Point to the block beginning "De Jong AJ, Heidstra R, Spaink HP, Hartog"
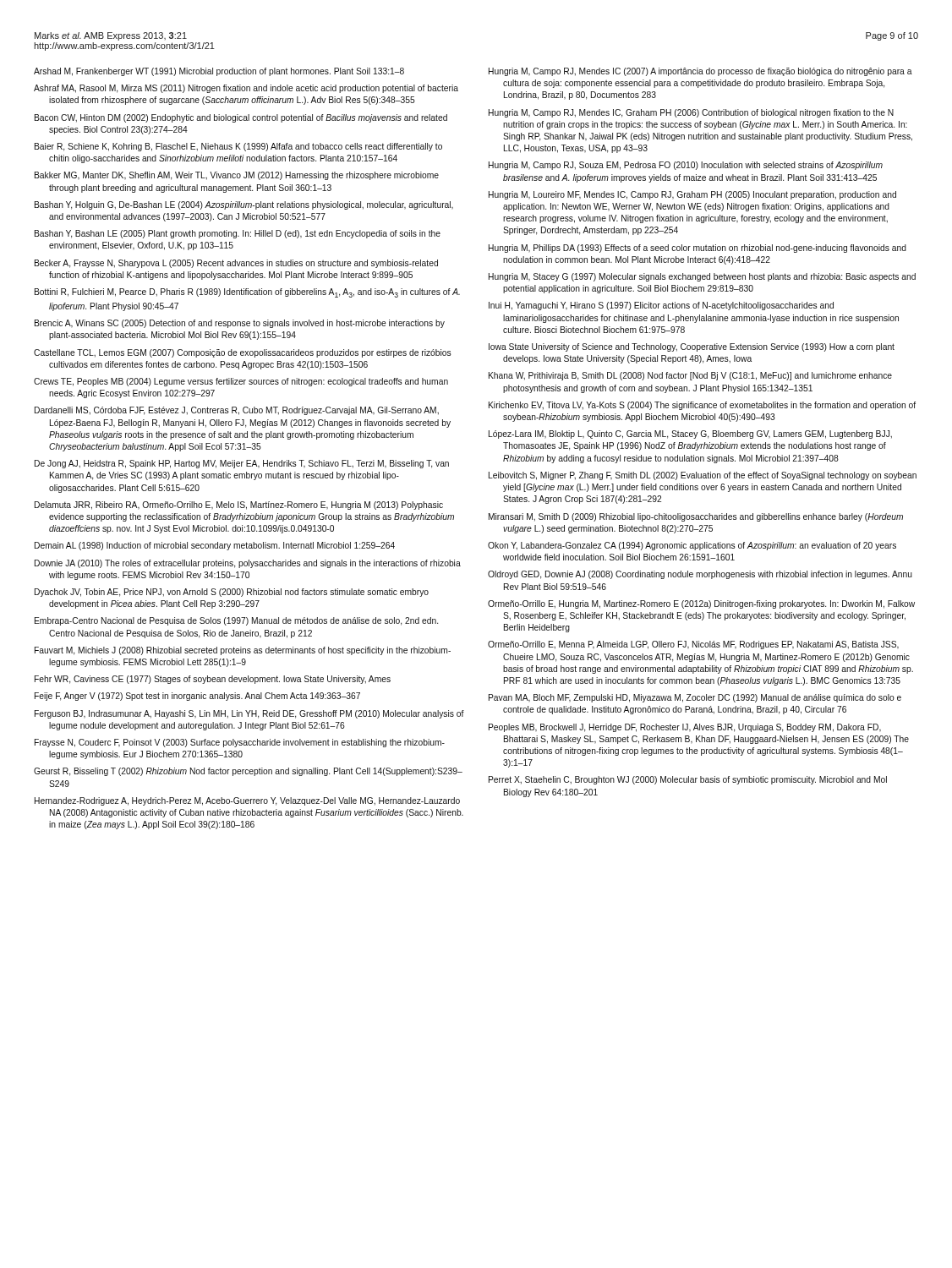This screenshot has width=952, height=1268. tap(242, 476)
